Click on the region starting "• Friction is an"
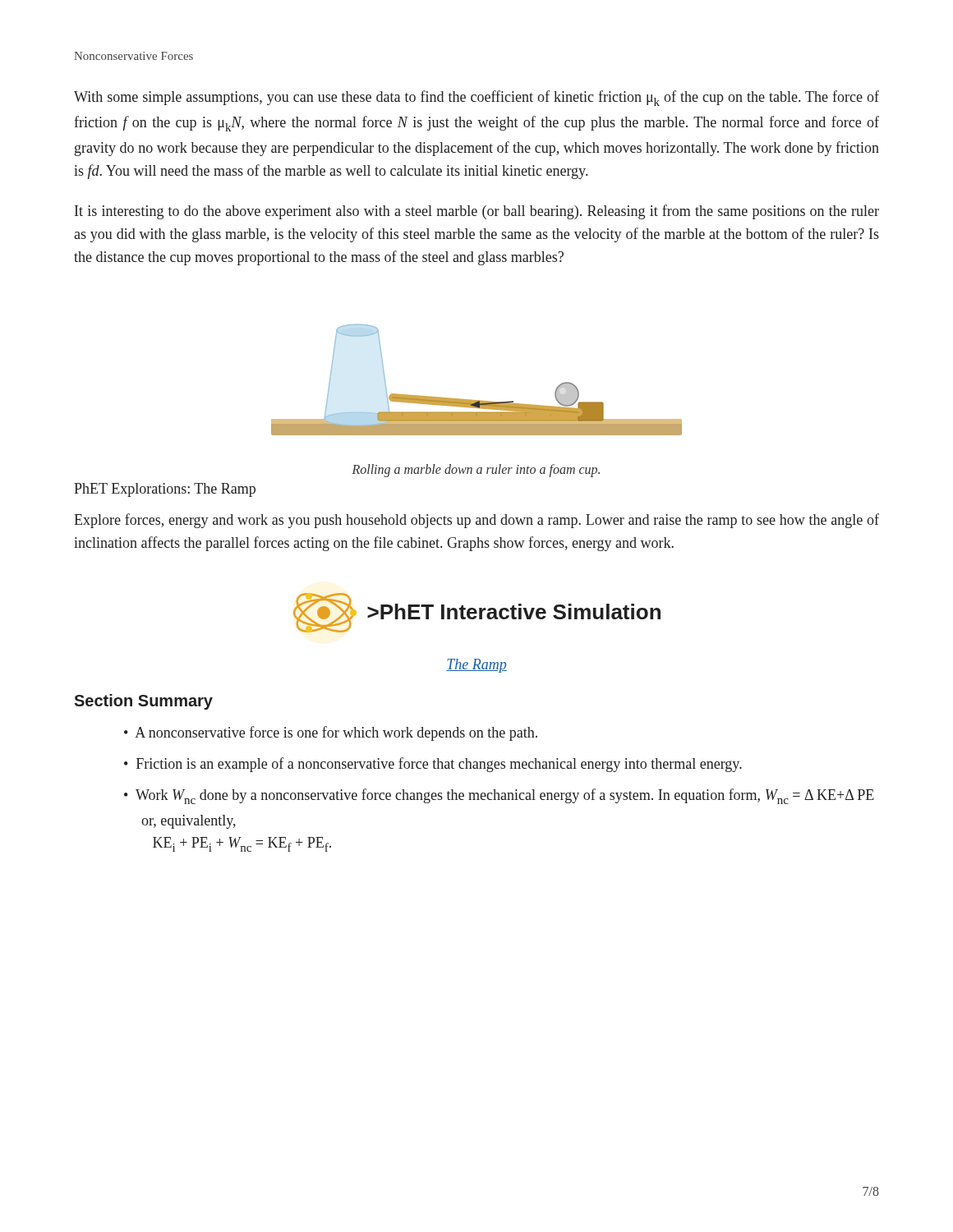This screenshot has width=953, height=1232. (433, 764)
